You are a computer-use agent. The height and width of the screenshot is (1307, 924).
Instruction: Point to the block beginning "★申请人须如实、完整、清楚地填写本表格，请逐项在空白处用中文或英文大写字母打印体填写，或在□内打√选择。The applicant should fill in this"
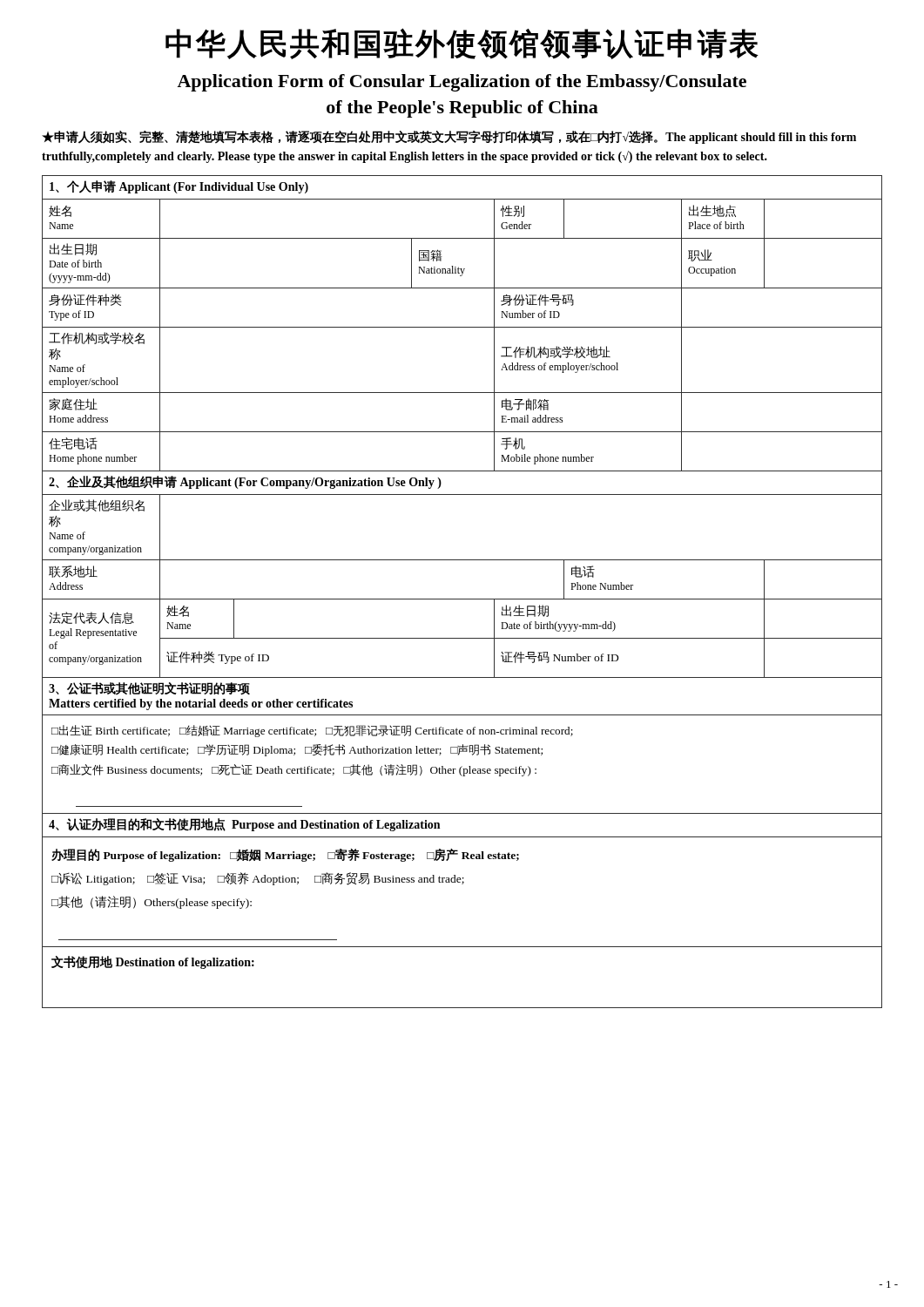449,147
